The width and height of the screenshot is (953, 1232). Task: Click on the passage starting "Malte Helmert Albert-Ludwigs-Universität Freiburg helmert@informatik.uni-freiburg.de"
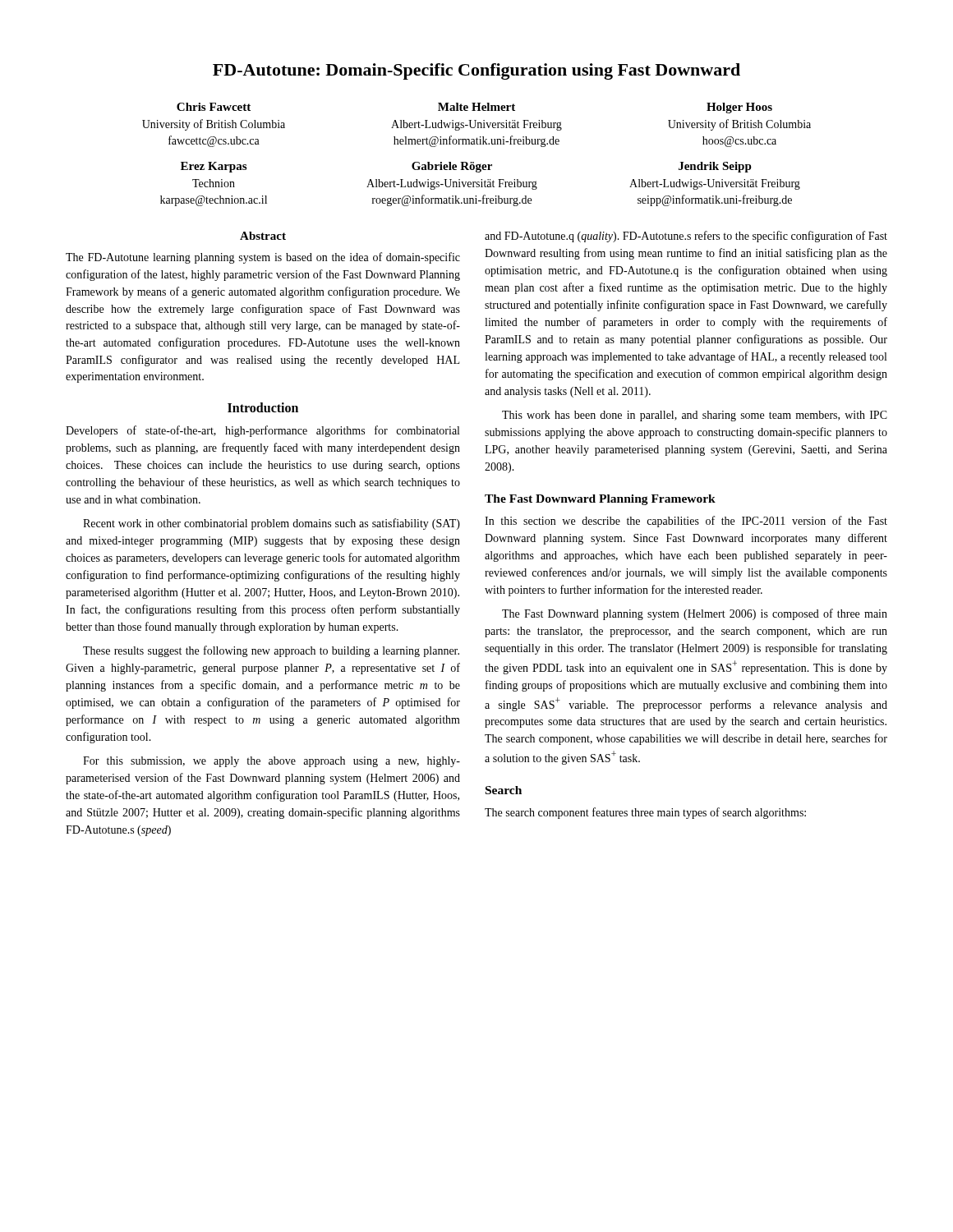click(476, 123)
